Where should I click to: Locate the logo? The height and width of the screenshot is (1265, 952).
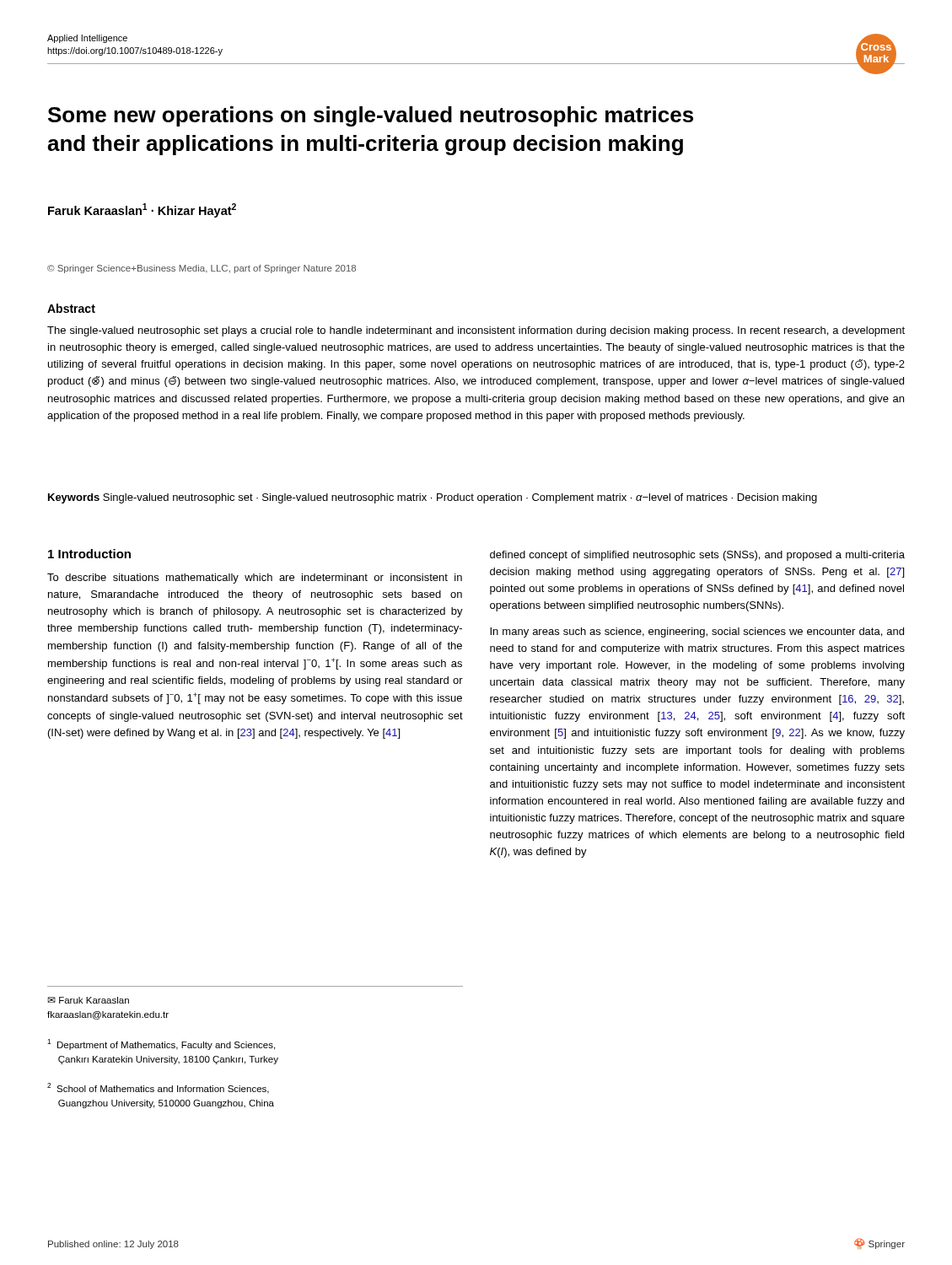point(876,56)
